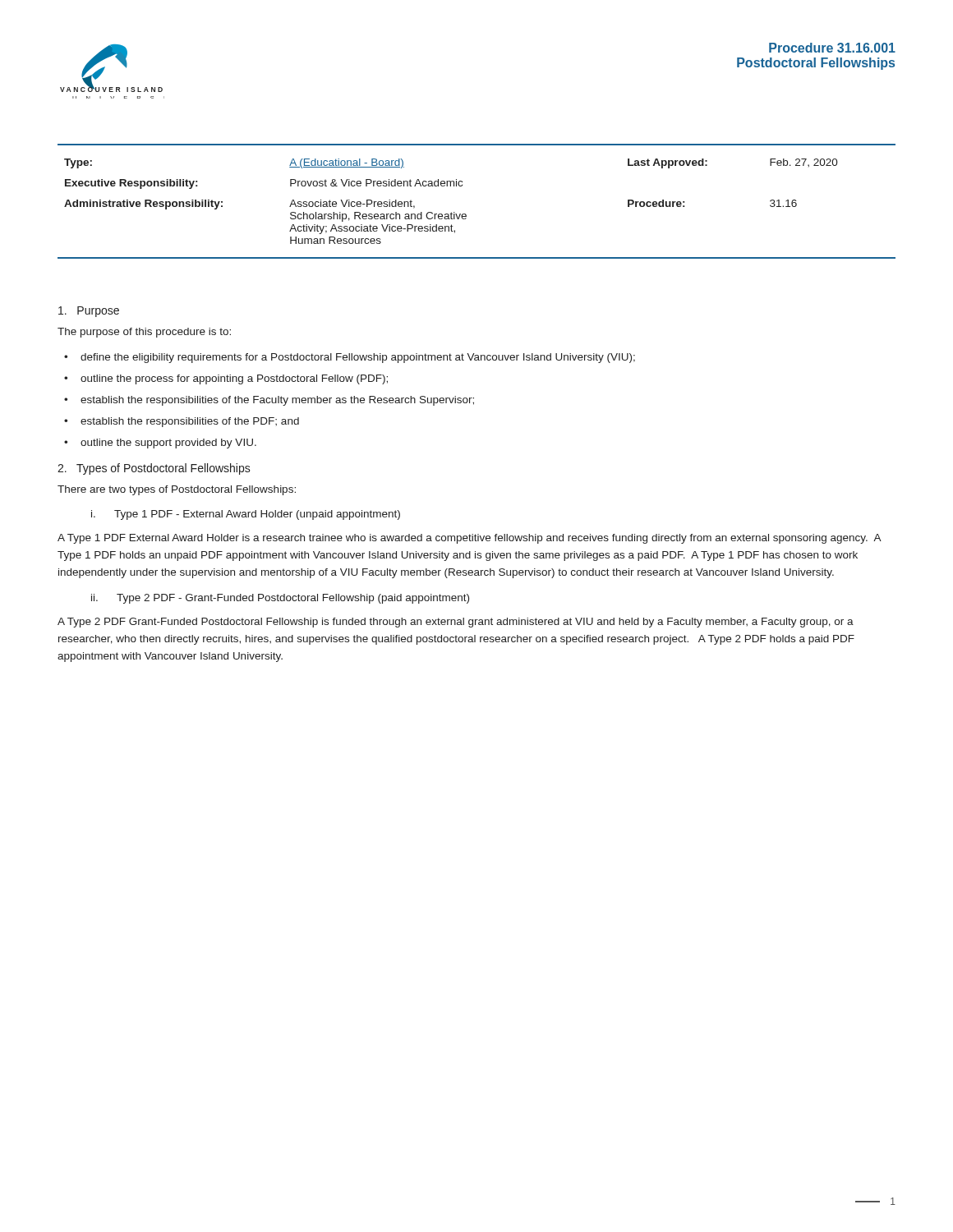Locate the table with the text "A (Educational - Board)"

pos(476,201)
